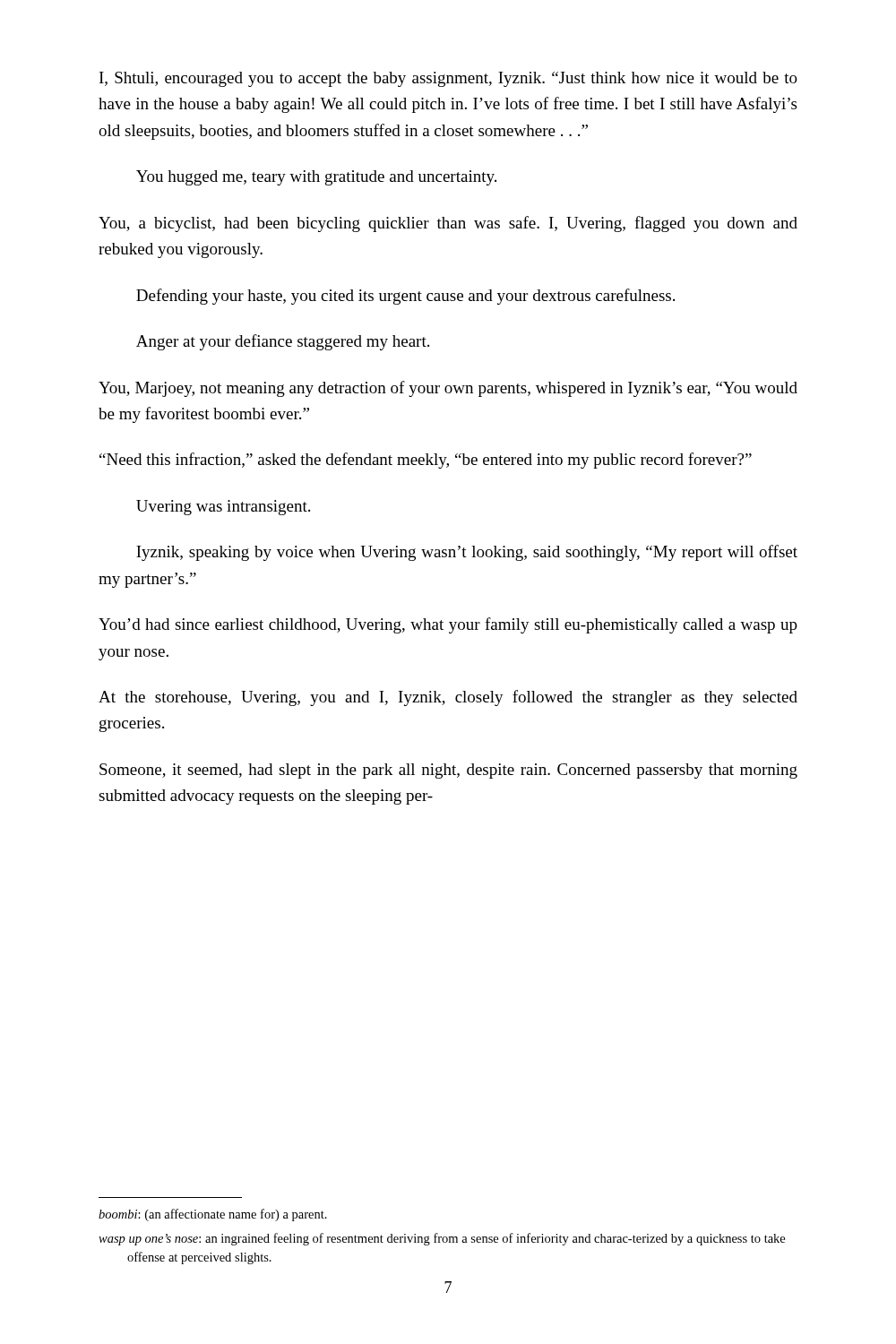Click on the text block that says "I, Shtuli, encouraged you to accept"

pyautogui.click(x=448, y=104)
